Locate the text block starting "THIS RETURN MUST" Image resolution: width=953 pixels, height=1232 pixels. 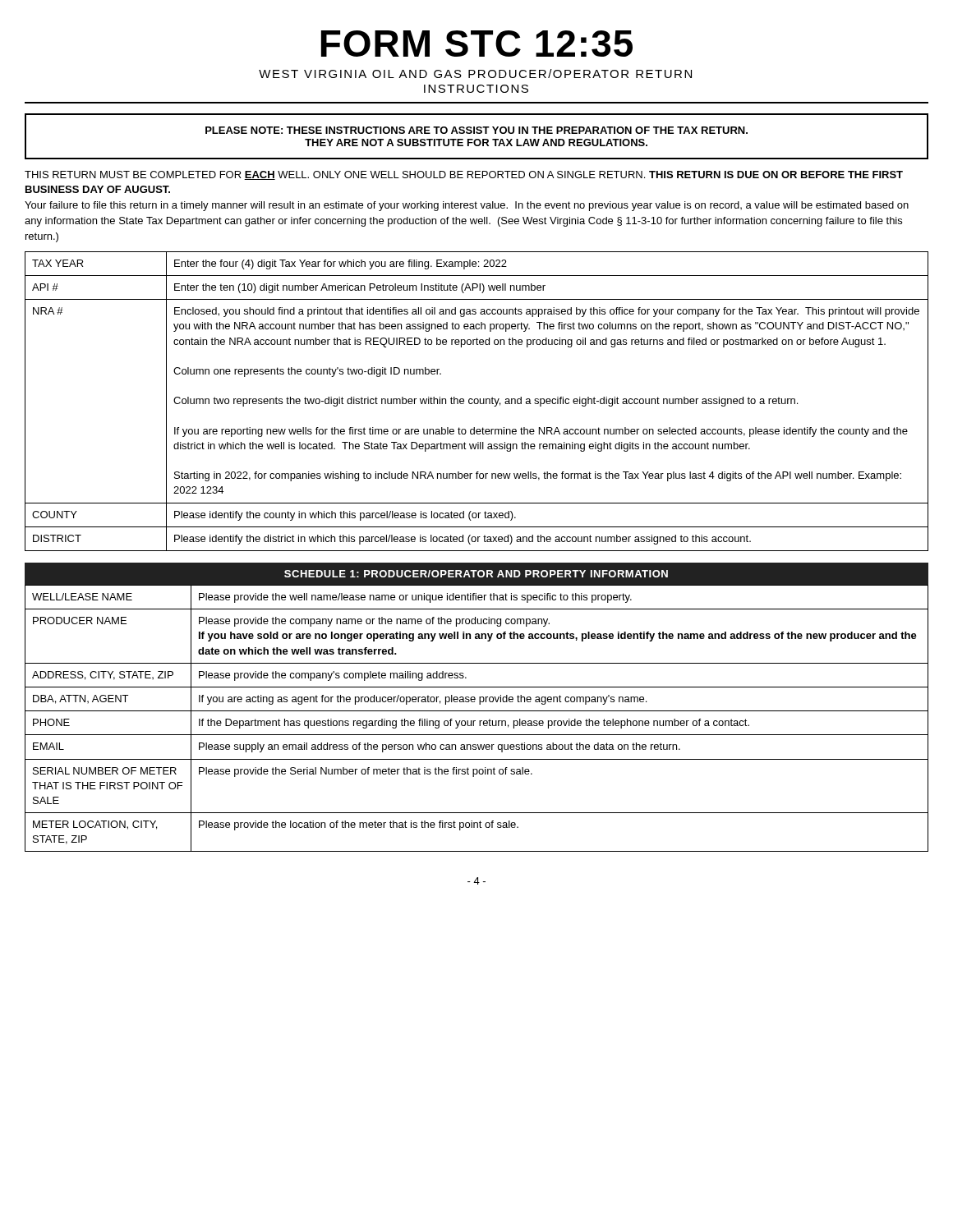click(x=467, y=205)
